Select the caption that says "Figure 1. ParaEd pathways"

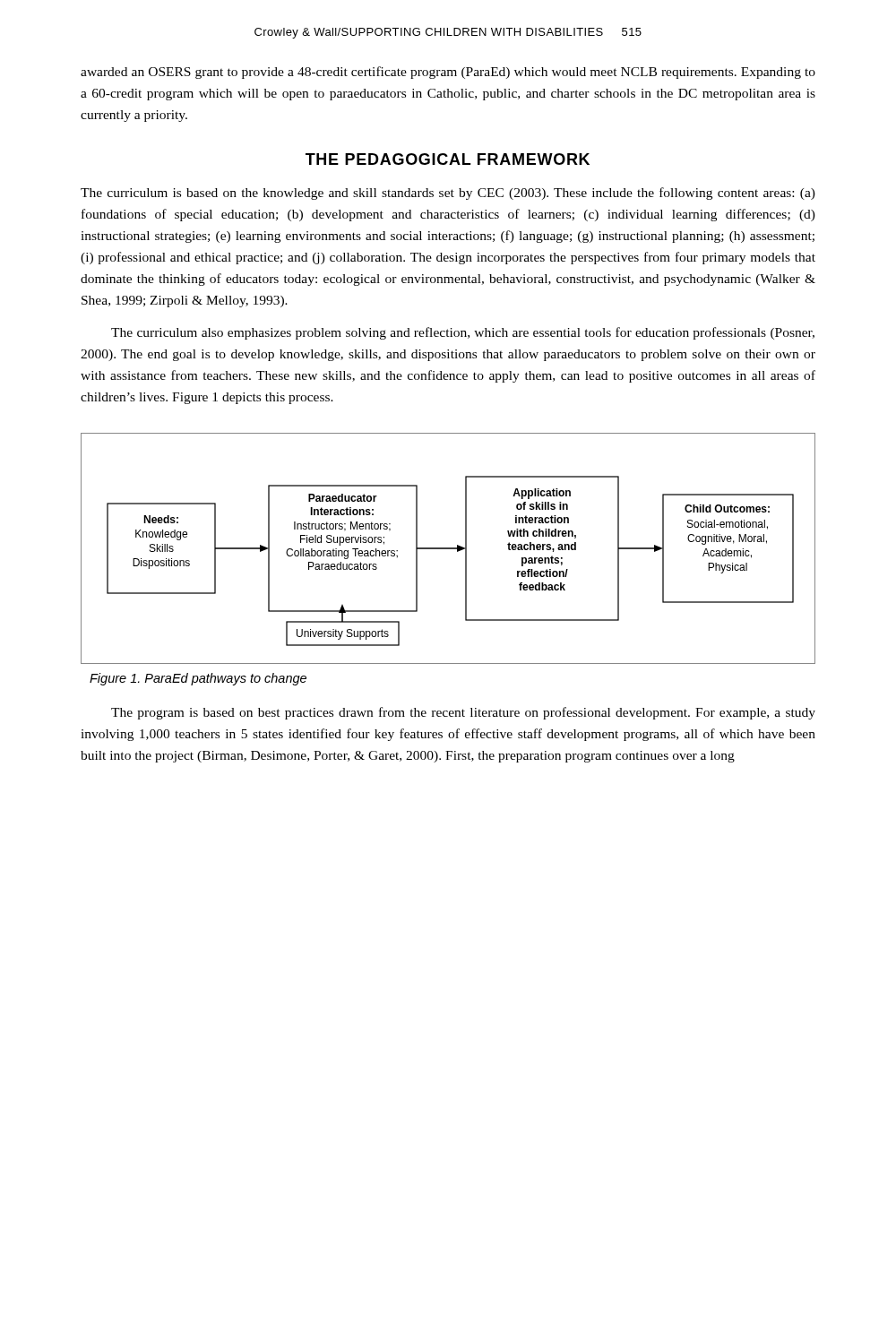(198, 678)
